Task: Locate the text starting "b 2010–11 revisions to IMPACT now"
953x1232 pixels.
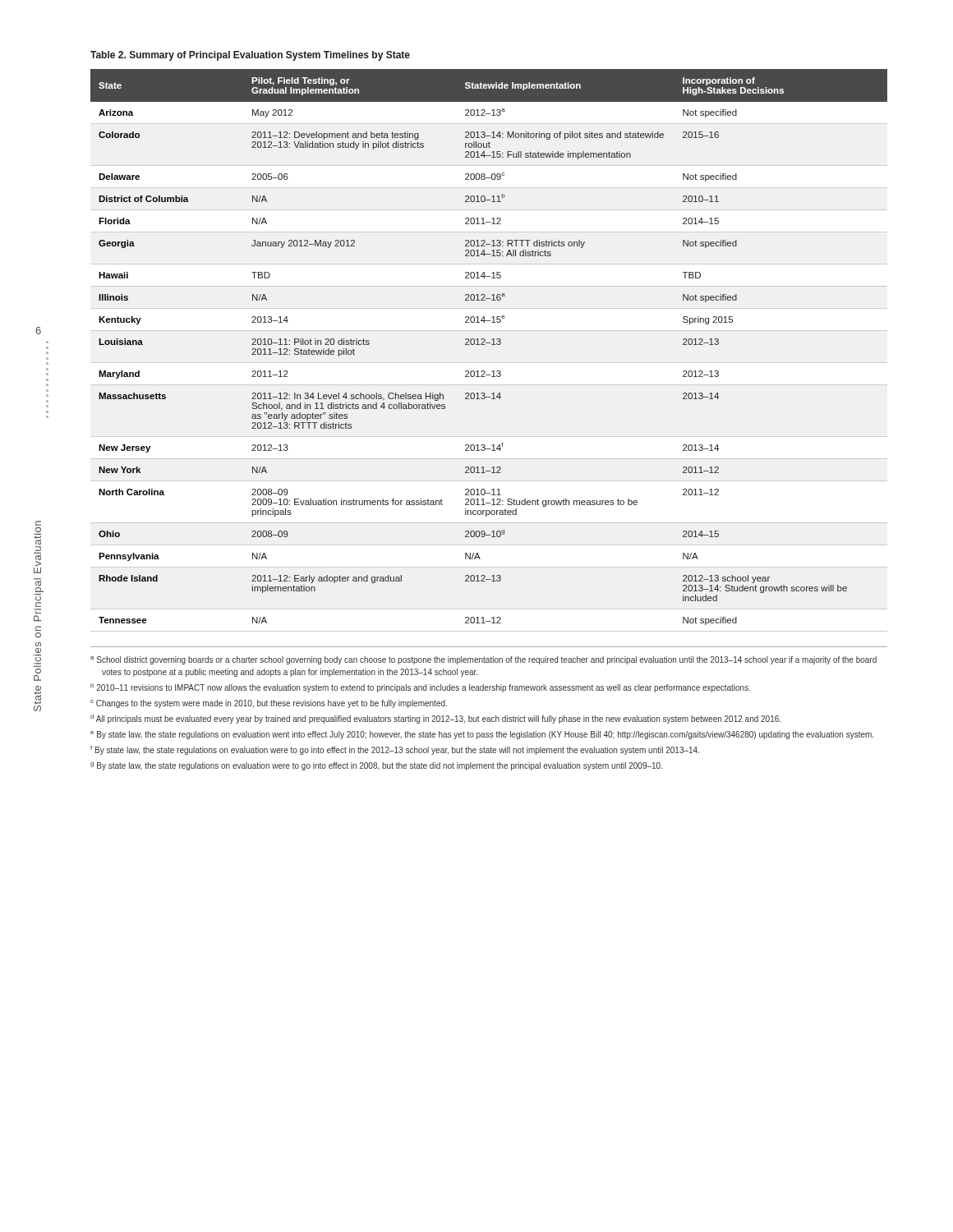Action: coord(421,687)
